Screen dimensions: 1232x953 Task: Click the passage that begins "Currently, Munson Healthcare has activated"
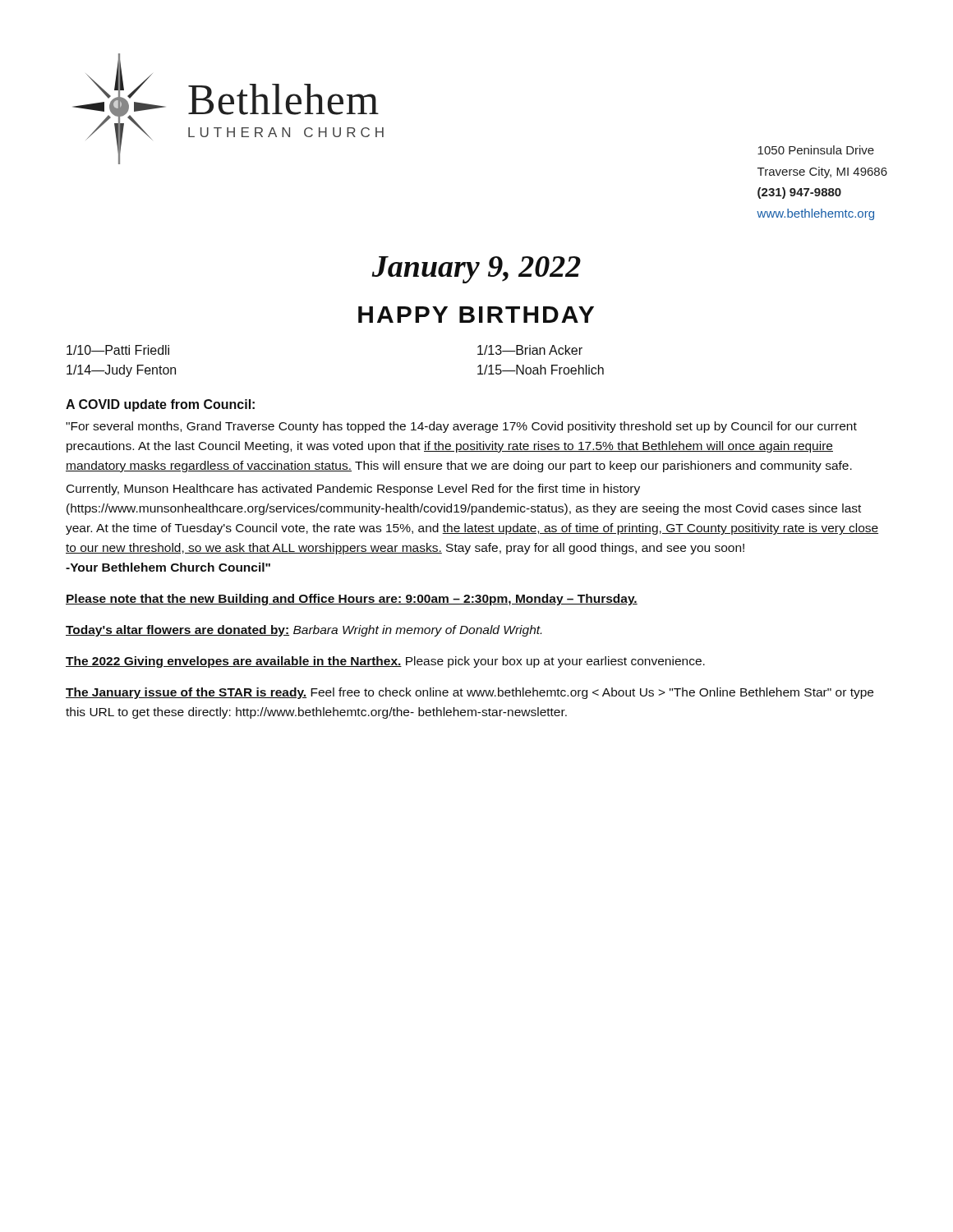472,528
